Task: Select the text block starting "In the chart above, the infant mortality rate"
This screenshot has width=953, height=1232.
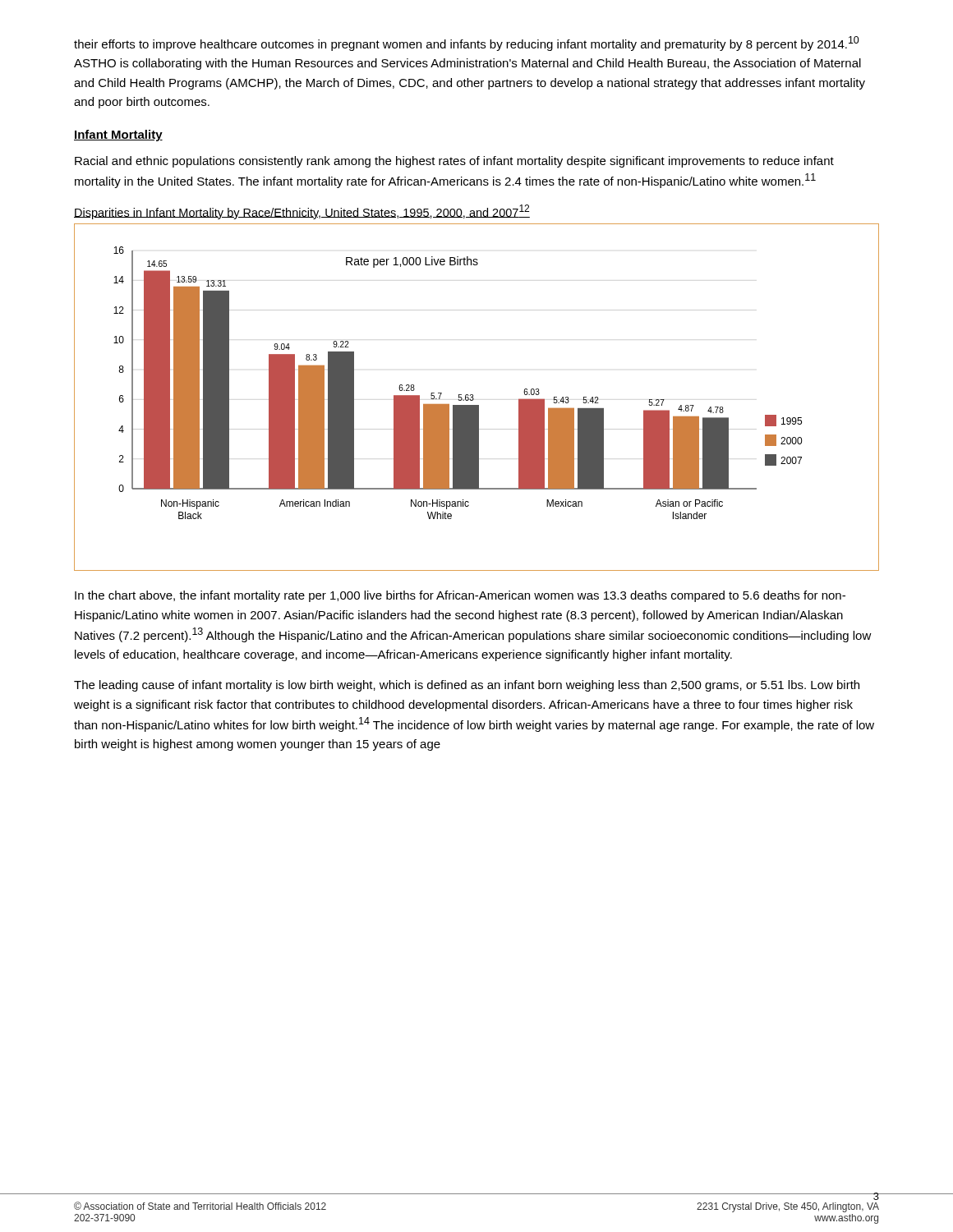Action: (x=472, y=625)
